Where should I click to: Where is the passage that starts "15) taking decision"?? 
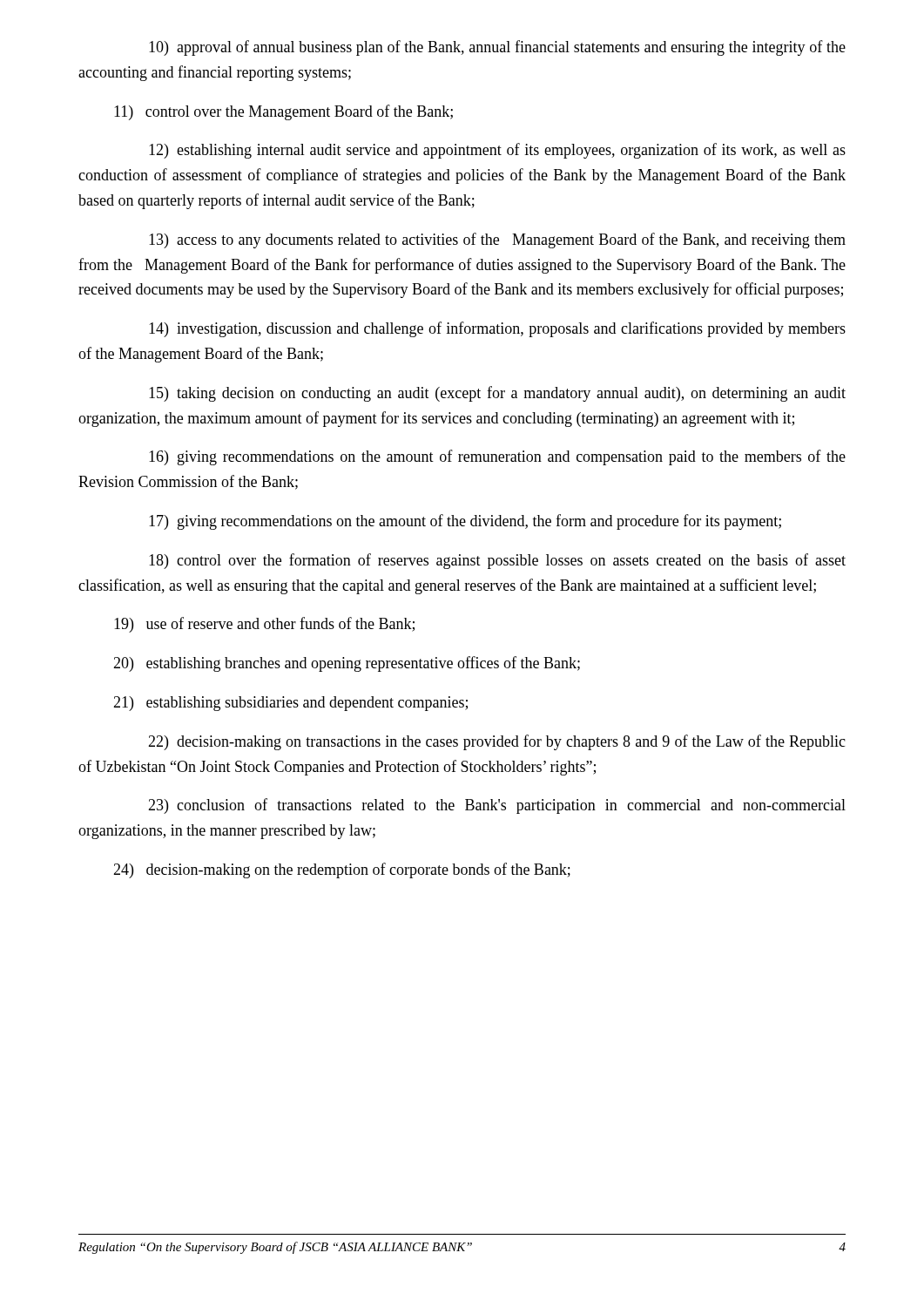coord(462,405)
